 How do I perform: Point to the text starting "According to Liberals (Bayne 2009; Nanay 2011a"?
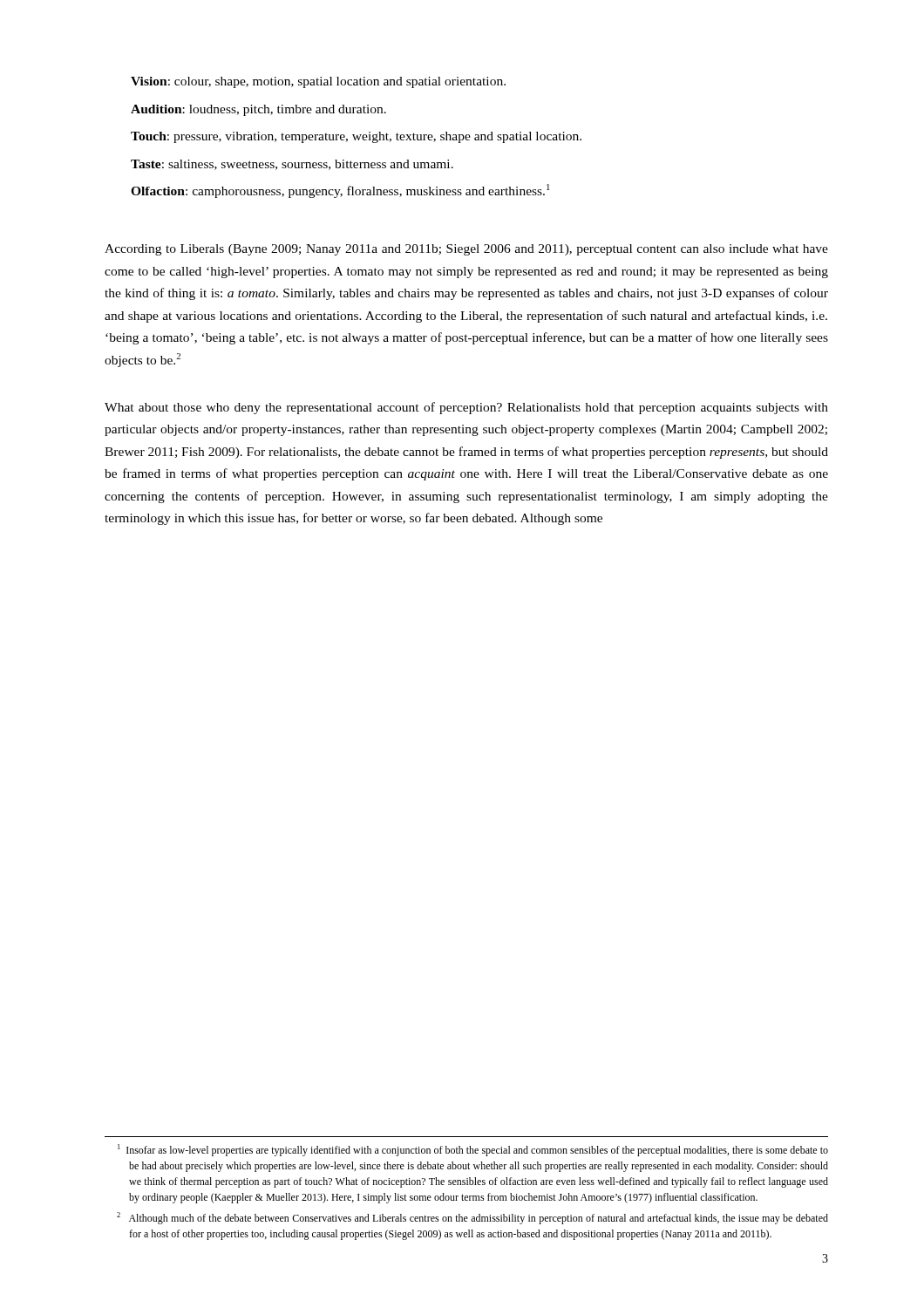tap(466, 304)
